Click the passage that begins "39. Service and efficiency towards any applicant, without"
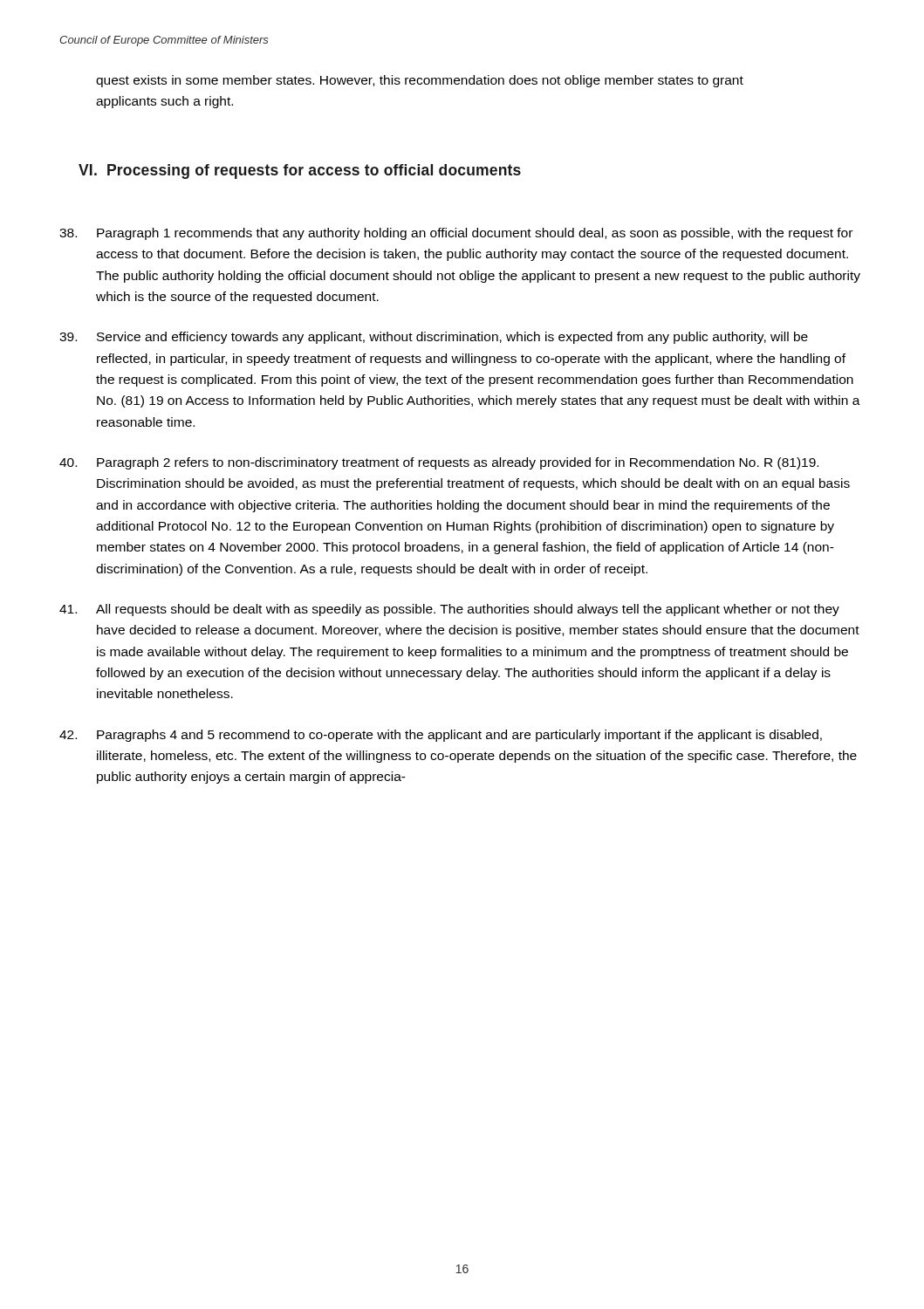The width and height of the screenshot is (924, 1309). pyautogui.click(x=461, y=380)
